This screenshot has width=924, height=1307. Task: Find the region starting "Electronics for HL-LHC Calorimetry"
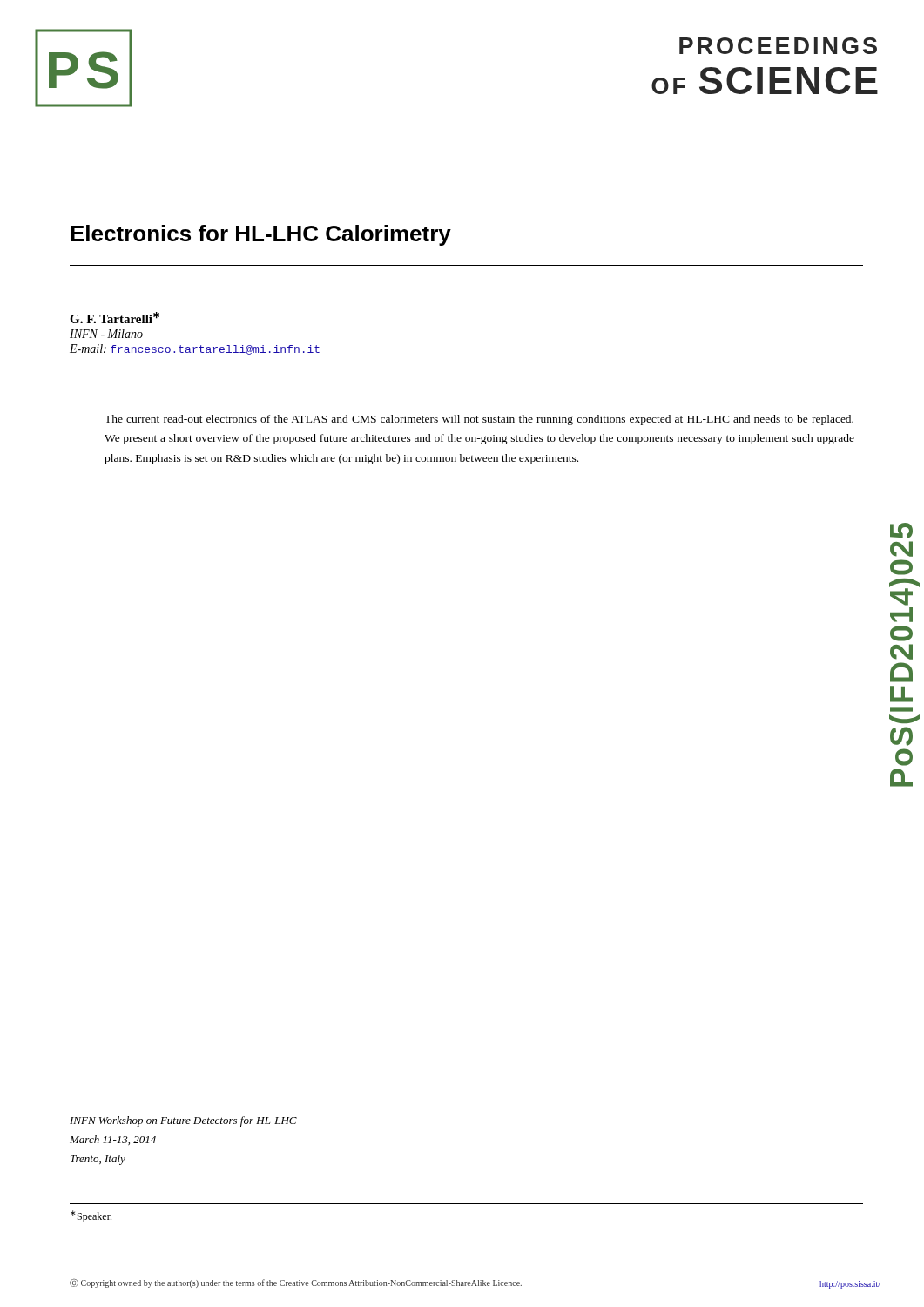(261, 235)
